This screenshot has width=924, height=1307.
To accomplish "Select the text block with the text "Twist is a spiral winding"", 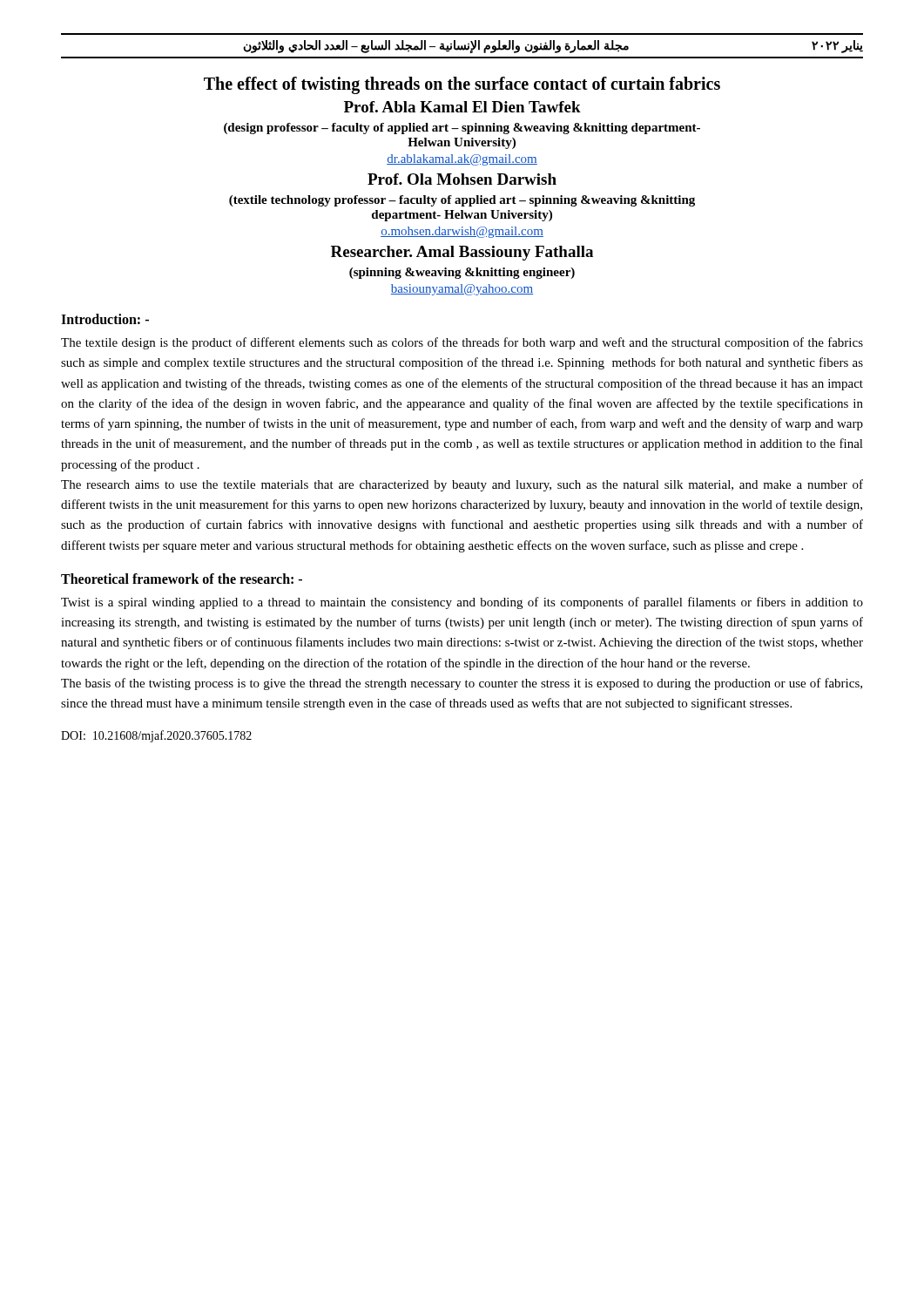I will 462,632.
